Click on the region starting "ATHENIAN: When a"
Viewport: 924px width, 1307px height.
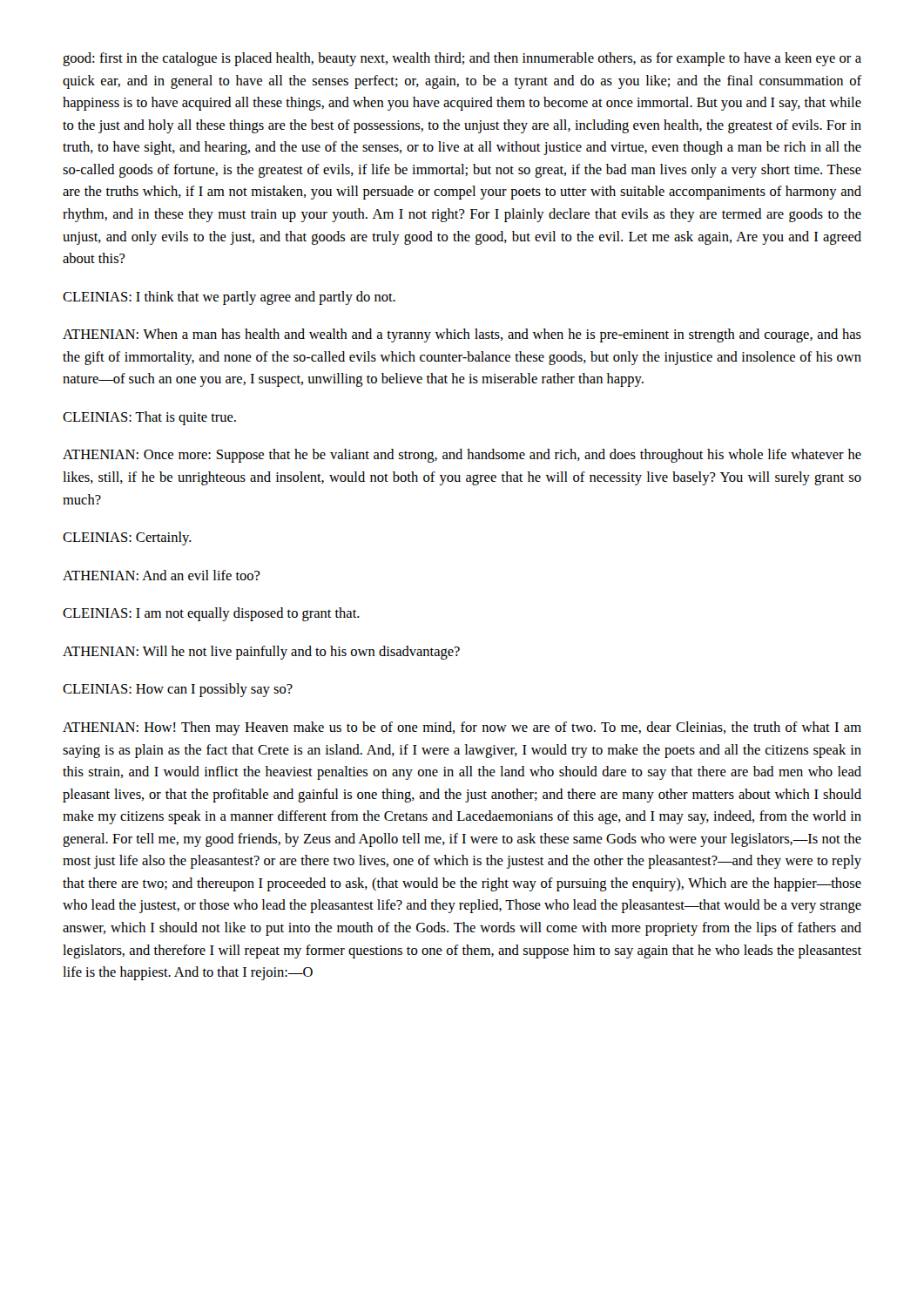[x=462, y=357]
